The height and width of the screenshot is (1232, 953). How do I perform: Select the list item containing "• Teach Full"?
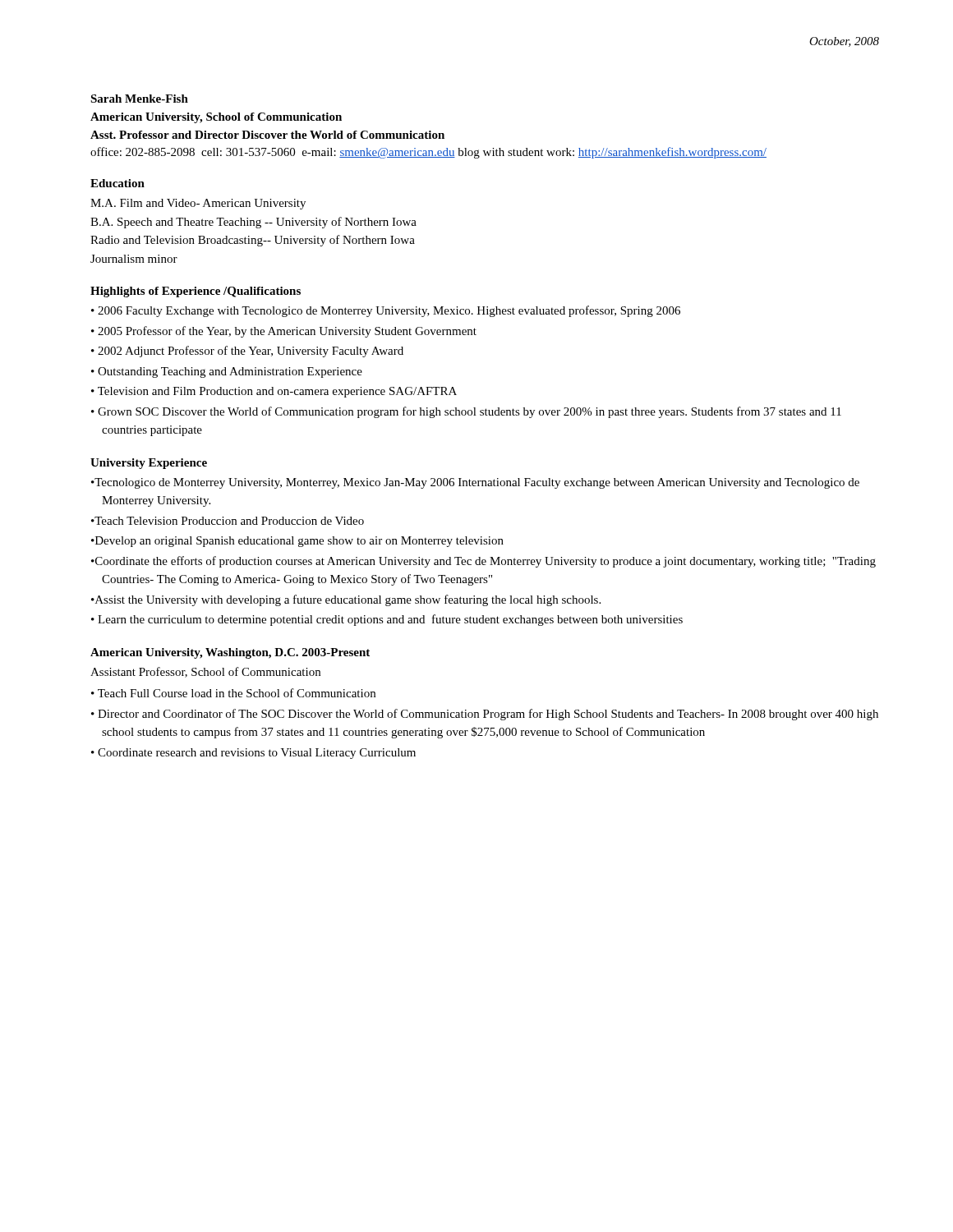[233, 693]
